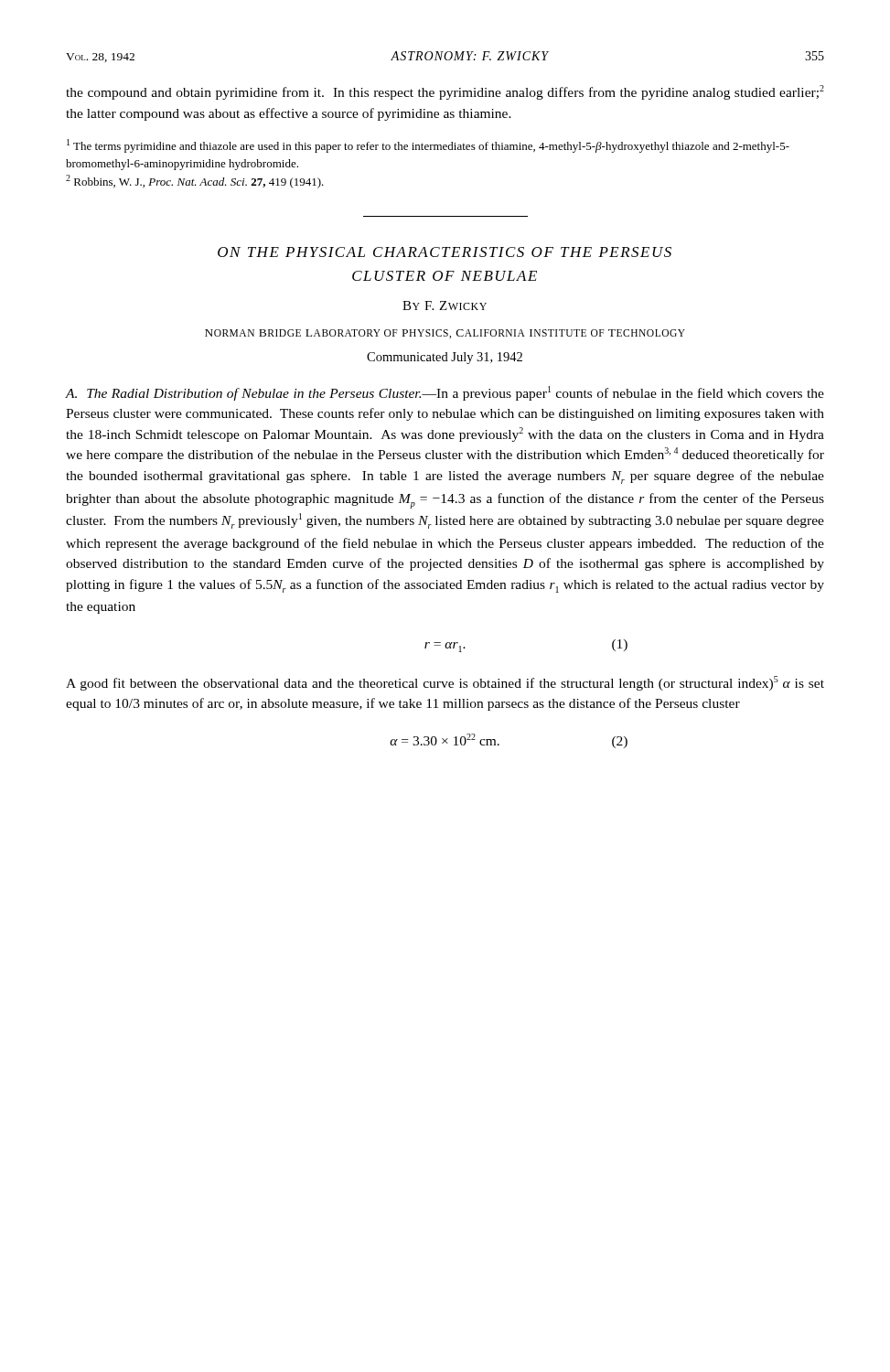This screenshot has height=1372, width=890.
Task: Select the text that reads "BY F. ZWICKY"
Action: tap(445, 306)
